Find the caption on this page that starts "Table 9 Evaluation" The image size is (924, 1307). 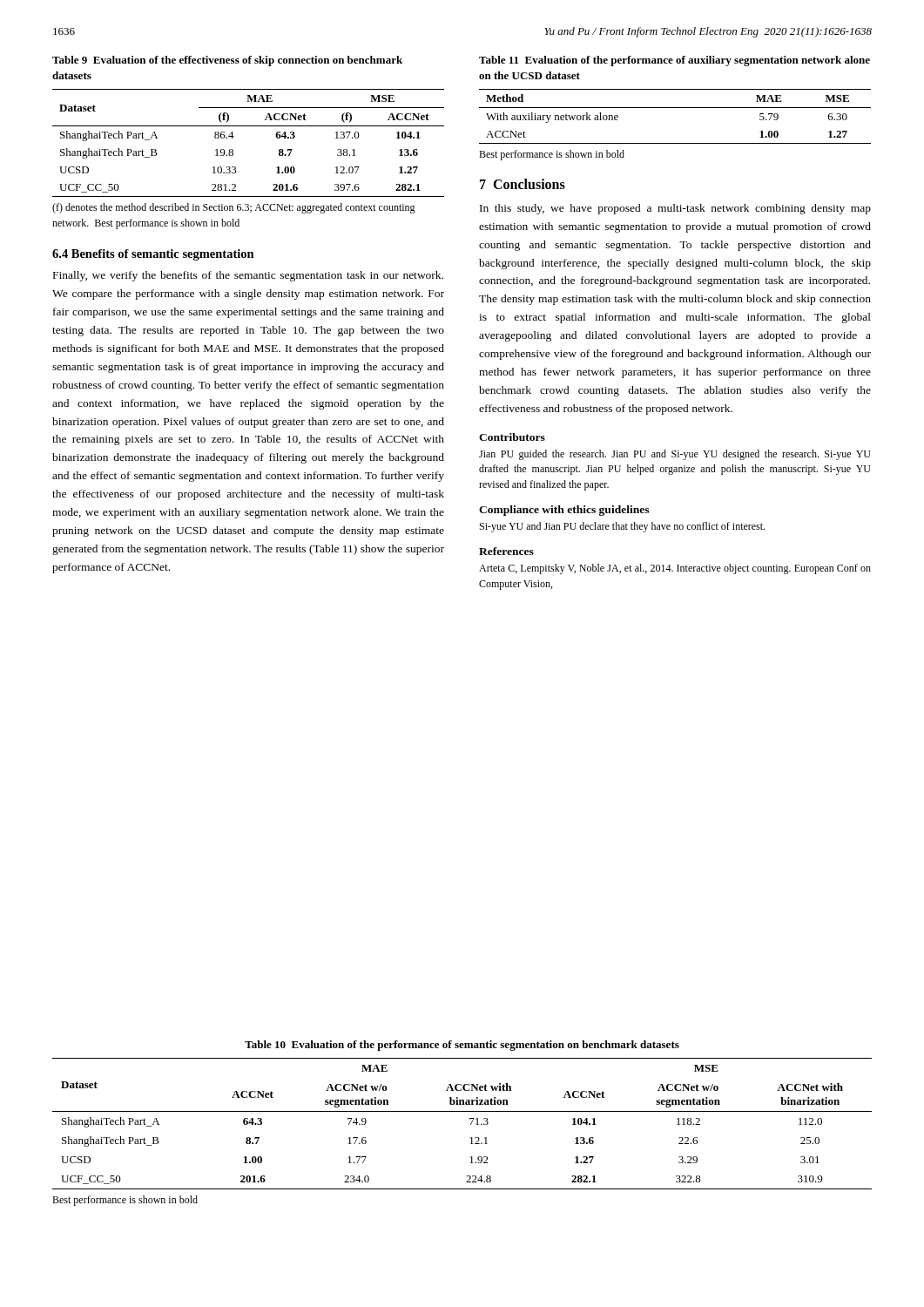click(227, 68)
